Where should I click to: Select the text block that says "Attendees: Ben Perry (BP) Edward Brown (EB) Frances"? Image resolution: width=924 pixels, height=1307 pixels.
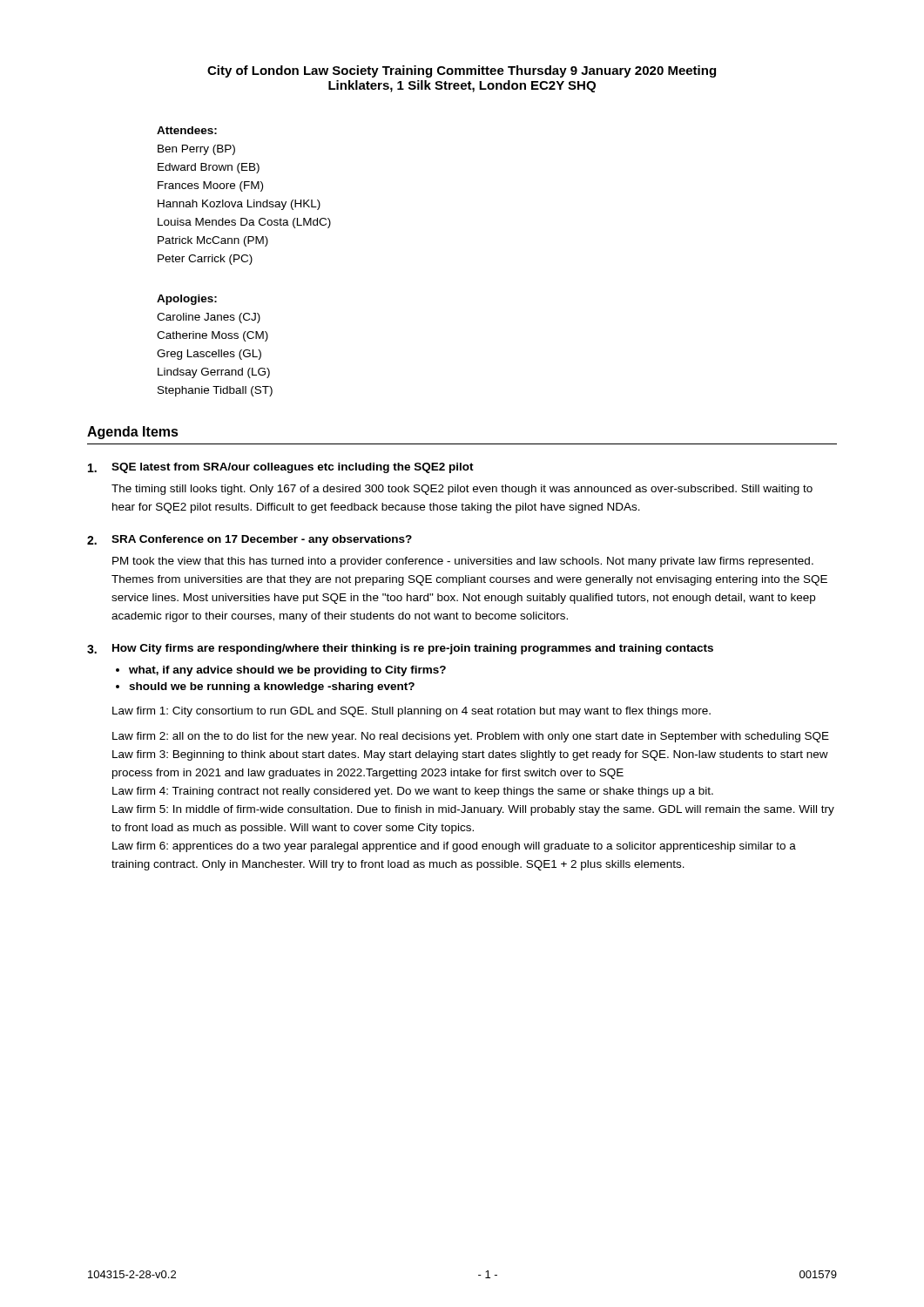(x=187, y=130)
